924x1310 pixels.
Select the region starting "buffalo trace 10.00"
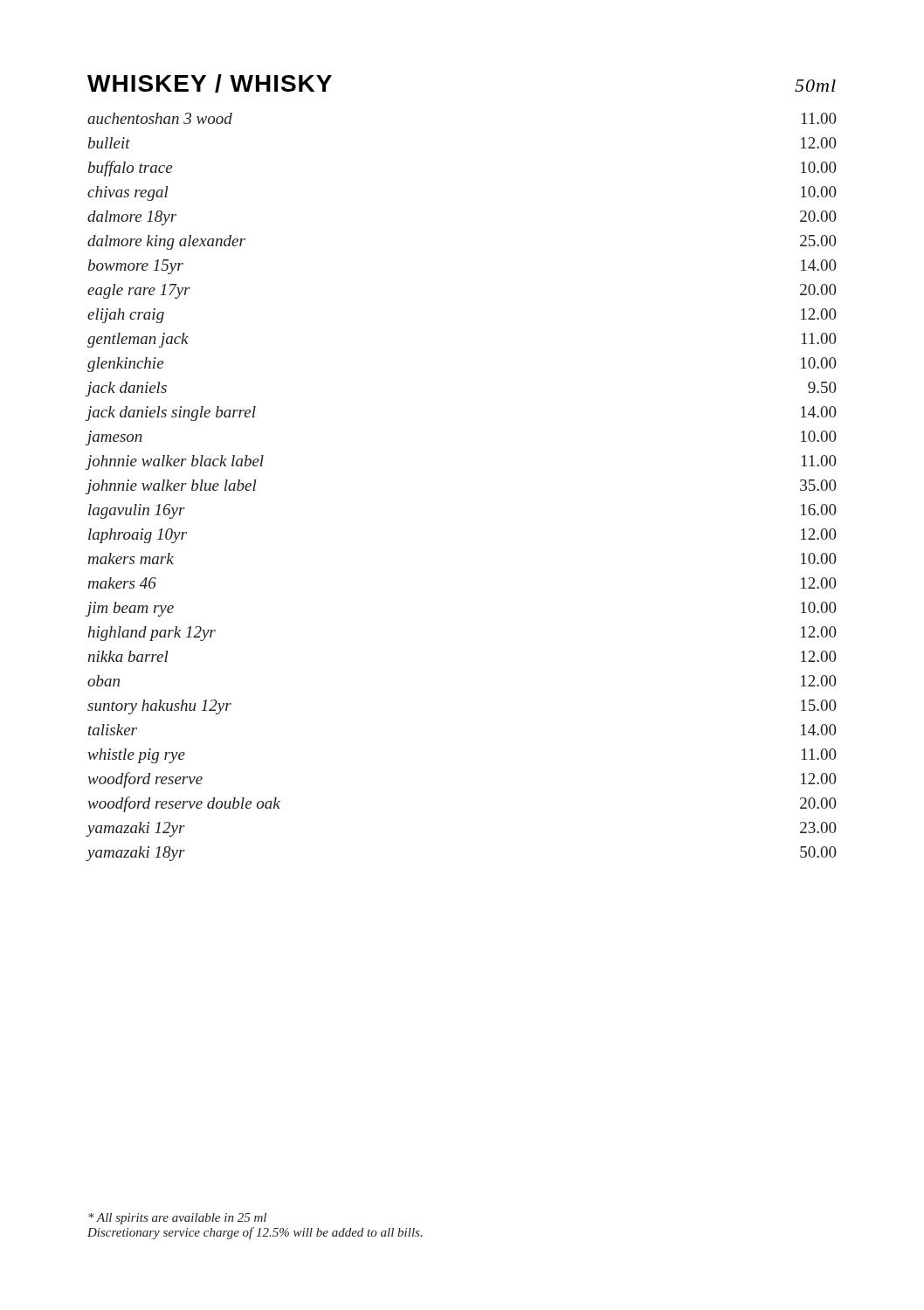pos(129,167)
